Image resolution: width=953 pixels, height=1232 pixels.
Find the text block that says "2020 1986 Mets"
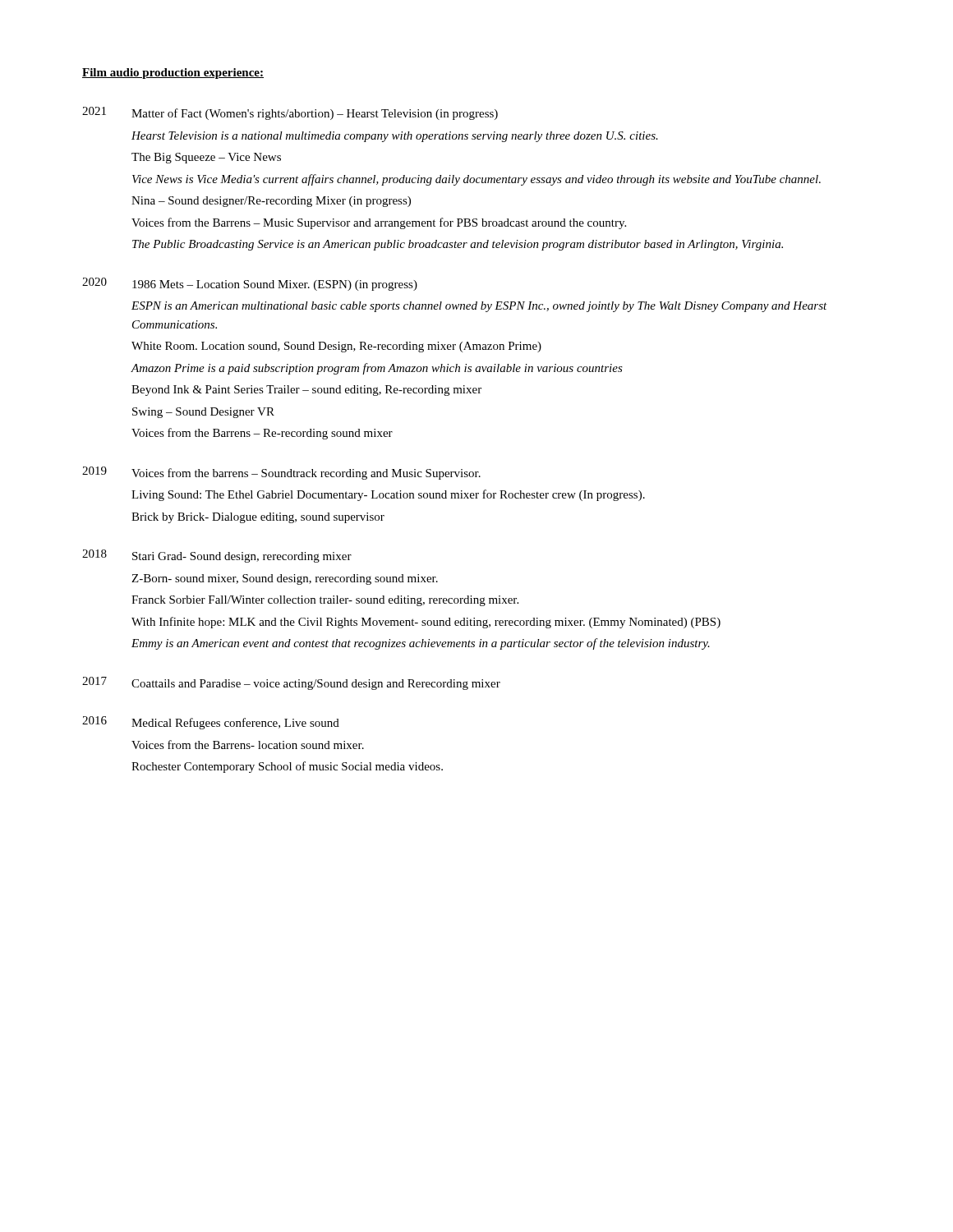(476, 360)
